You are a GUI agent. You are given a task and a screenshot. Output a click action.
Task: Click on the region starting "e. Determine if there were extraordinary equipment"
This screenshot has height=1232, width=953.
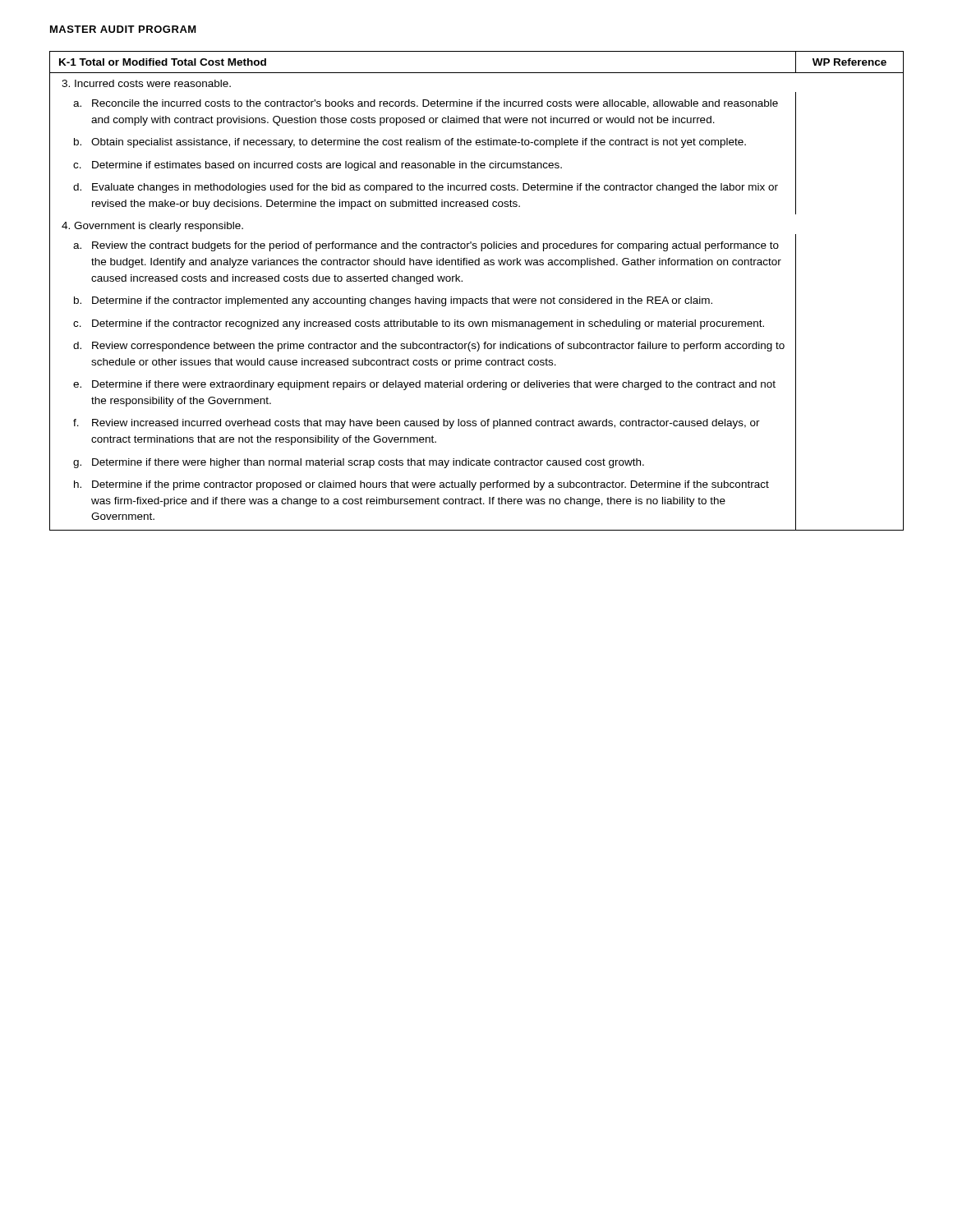[476, 393]
